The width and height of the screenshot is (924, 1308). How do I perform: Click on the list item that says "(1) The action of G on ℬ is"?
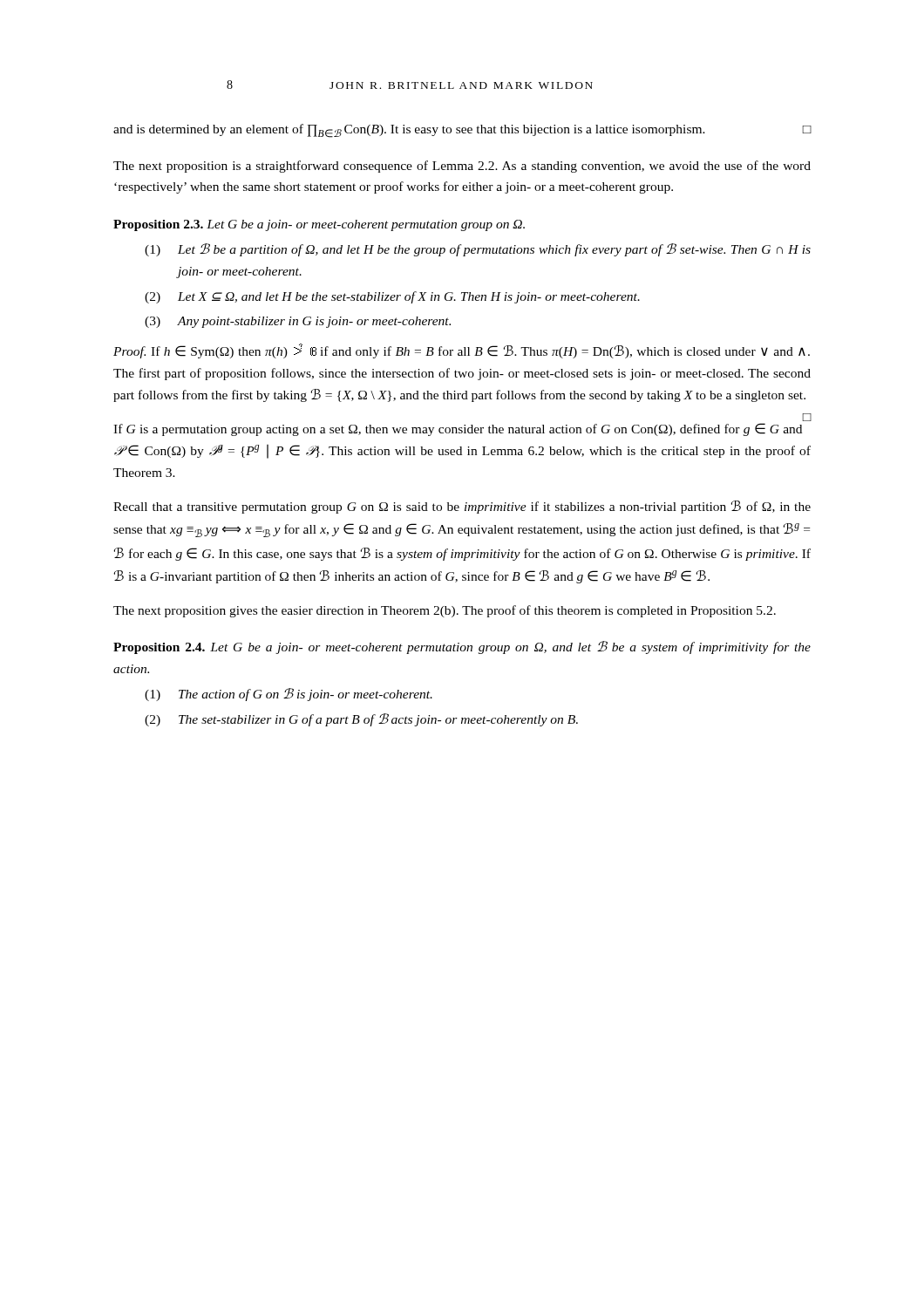coord(289,695)
